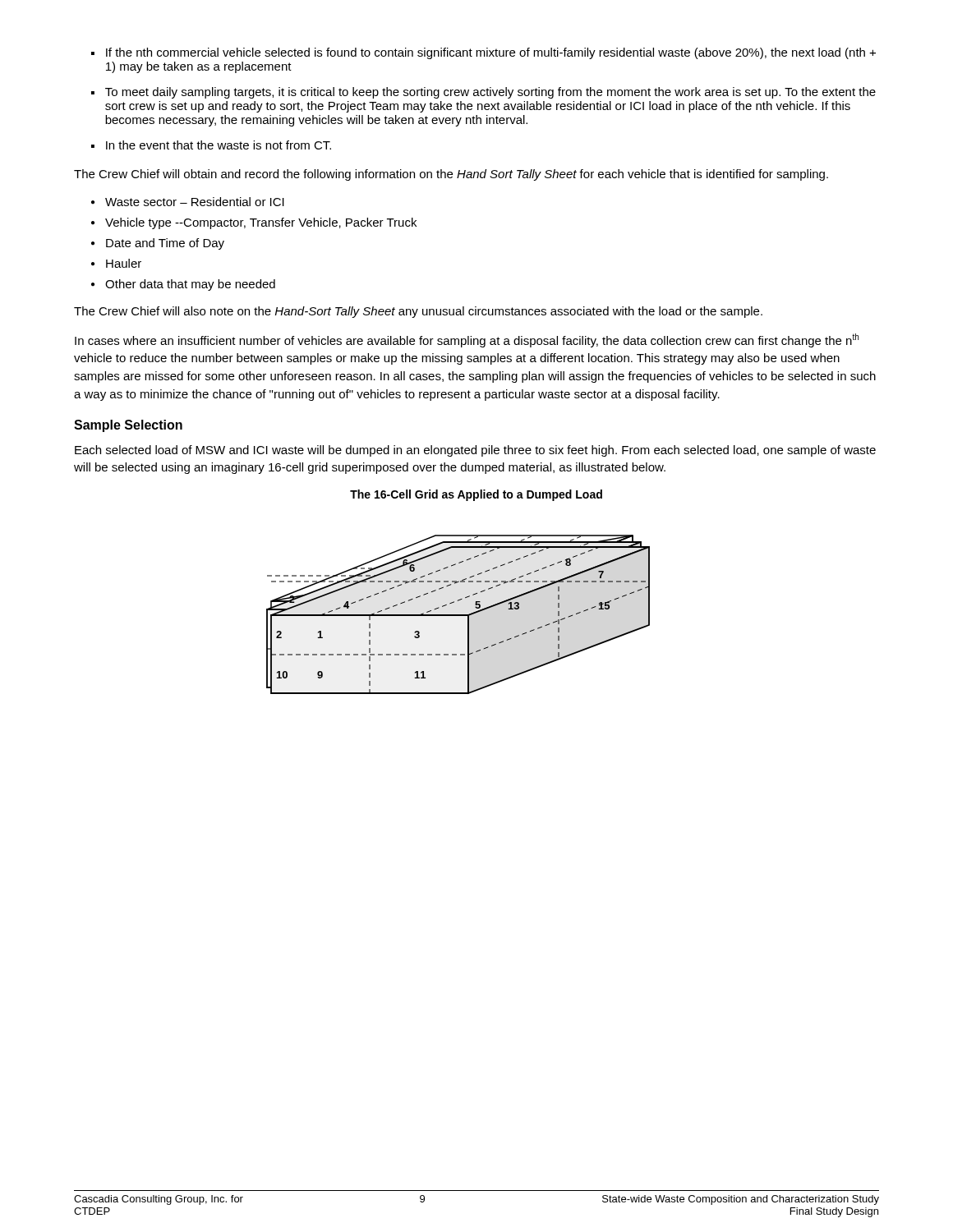Locate the text "Sample Selection"
Screen dimensions: 1232x953
coord(128,425)
